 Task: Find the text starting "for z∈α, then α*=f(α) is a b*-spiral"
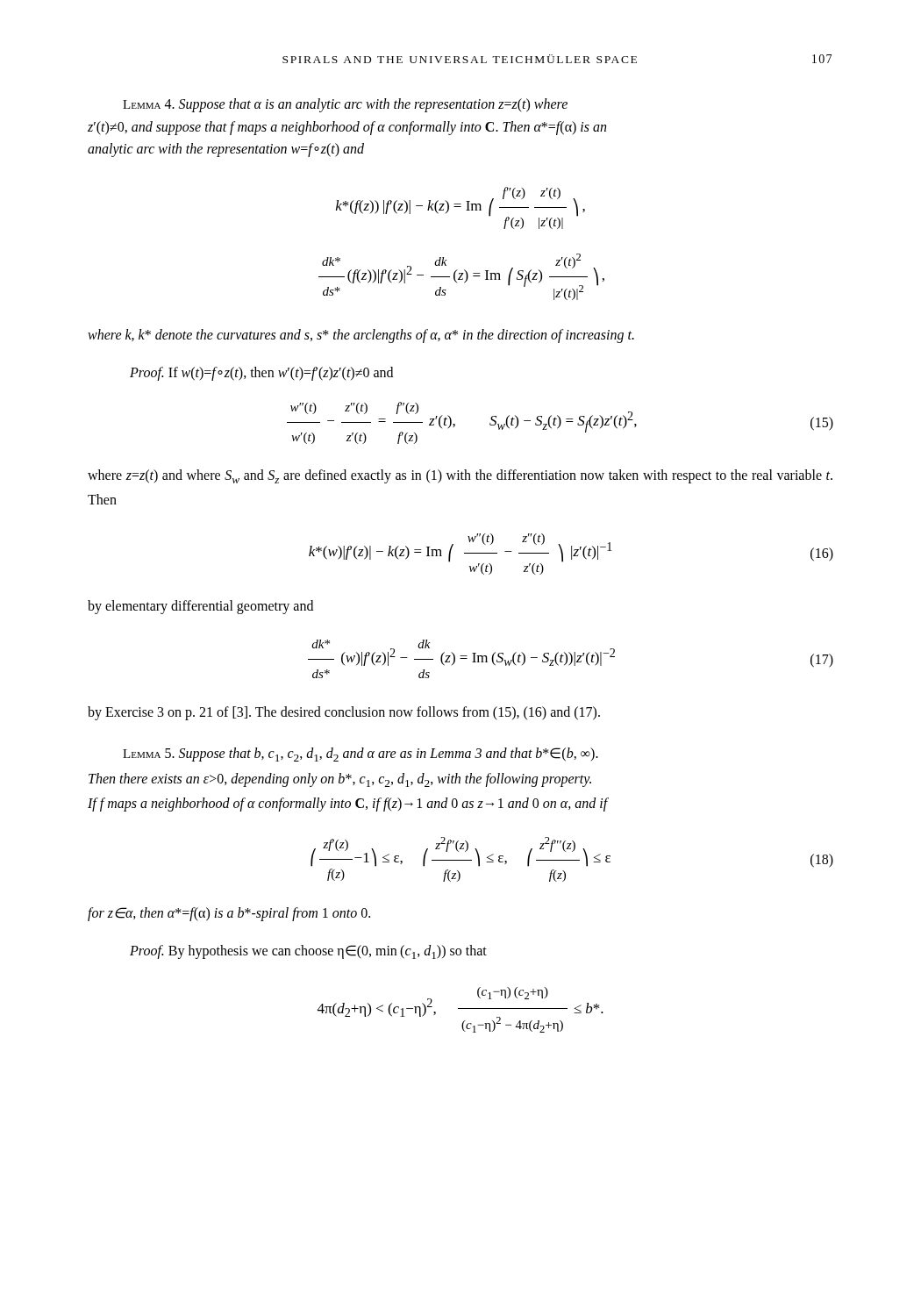(x=229, y=913)
